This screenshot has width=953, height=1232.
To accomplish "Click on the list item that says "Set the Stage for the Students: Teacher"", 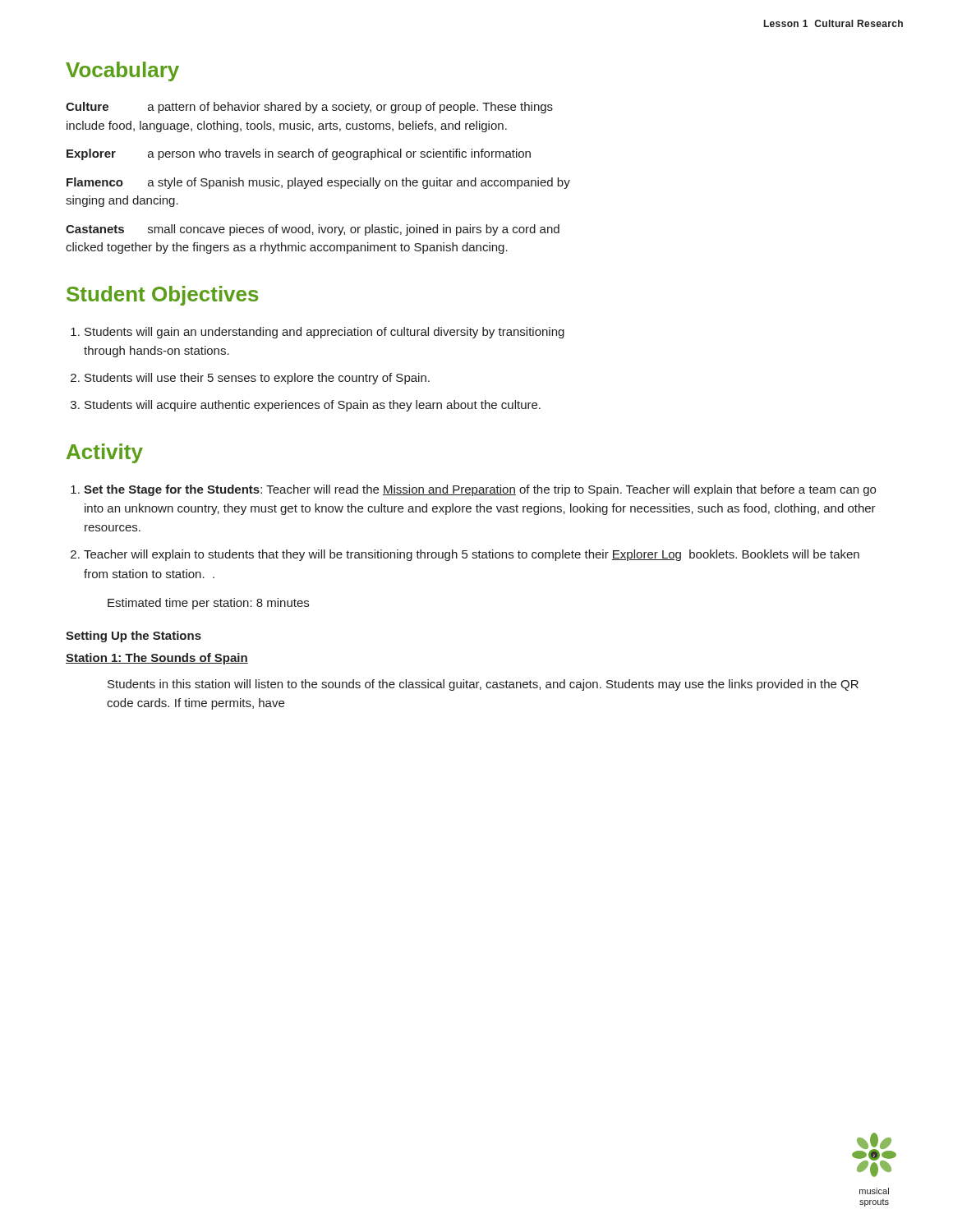I will click(480, 508).
